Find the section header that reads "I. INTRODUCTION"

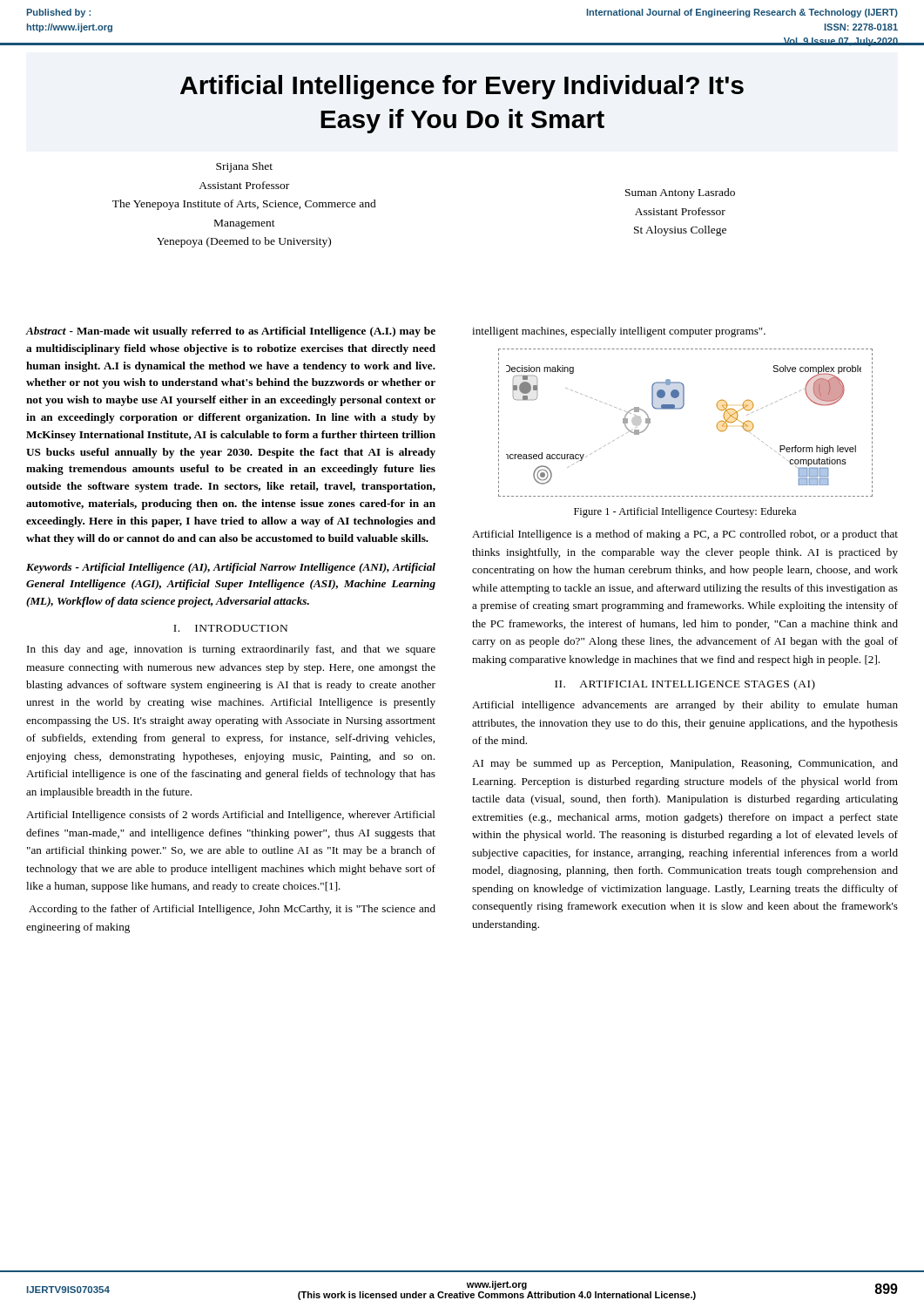pos(231,628)
